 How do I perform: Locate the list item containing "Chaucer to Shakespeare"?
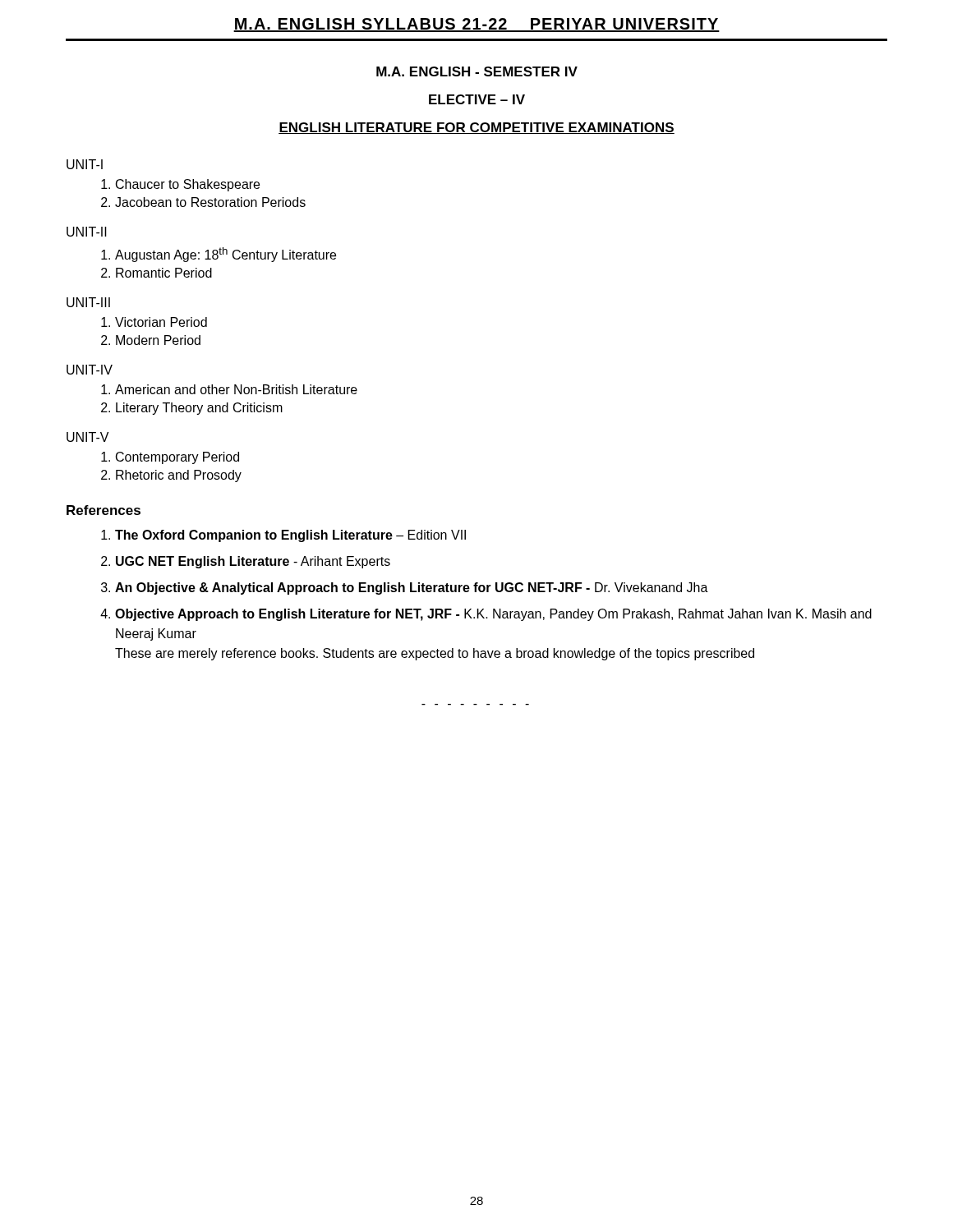(188, 184)
